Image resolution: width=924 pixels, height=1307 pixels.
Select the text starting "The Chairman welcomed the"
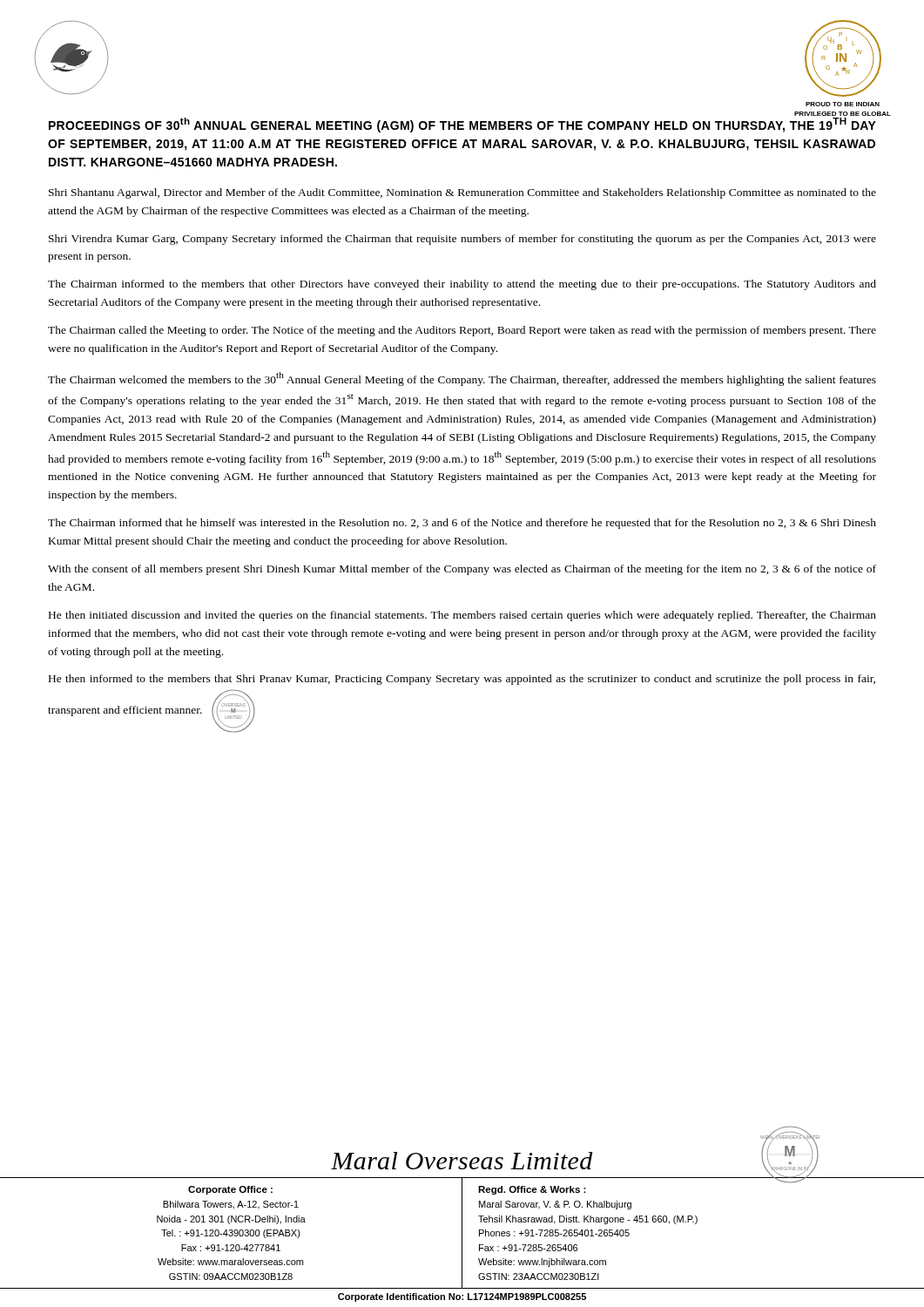click(462, 435)
